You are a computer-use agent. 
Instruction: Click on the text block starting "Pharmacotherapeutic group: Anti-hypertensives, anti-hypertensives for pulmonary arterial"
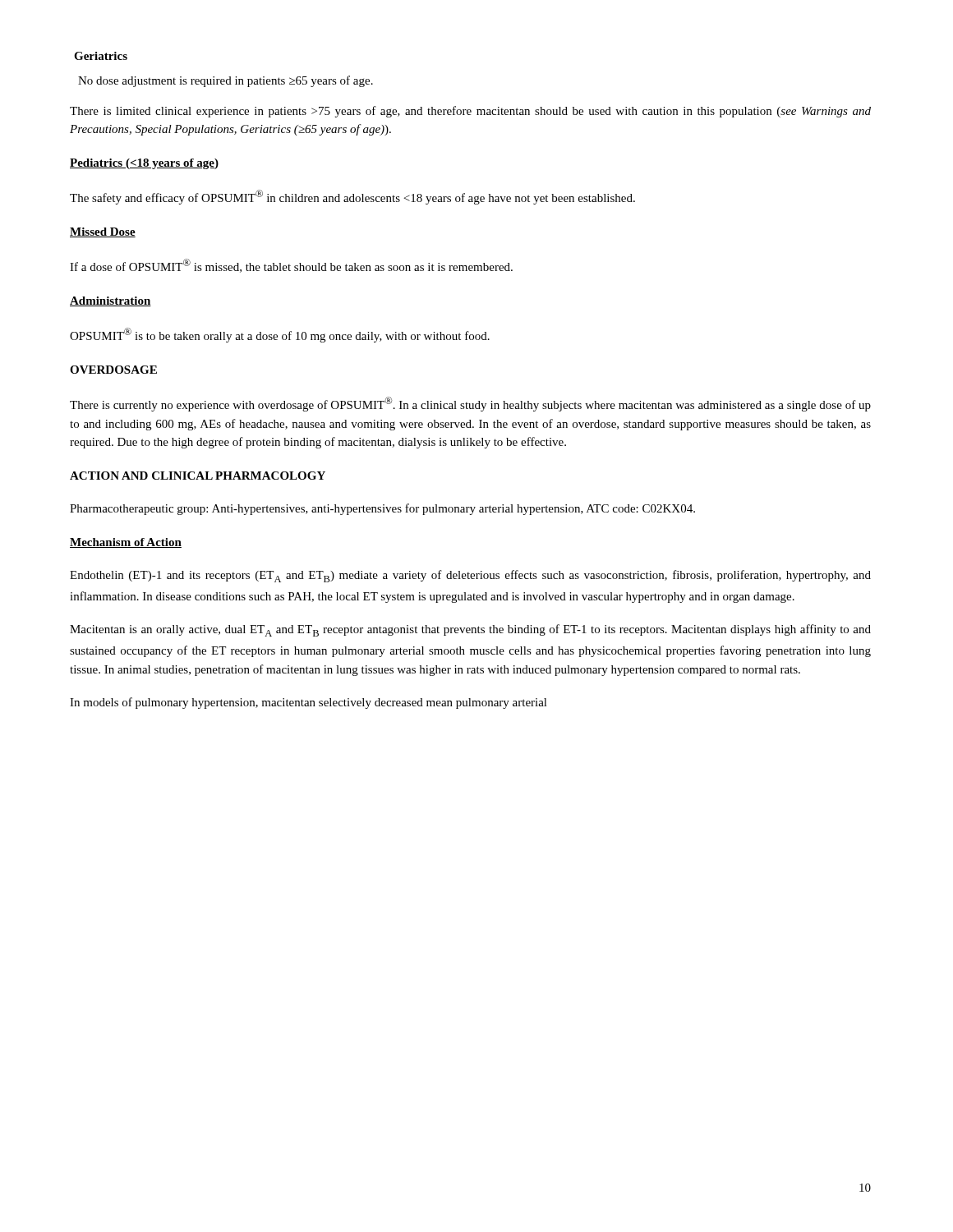coord(470,509)
